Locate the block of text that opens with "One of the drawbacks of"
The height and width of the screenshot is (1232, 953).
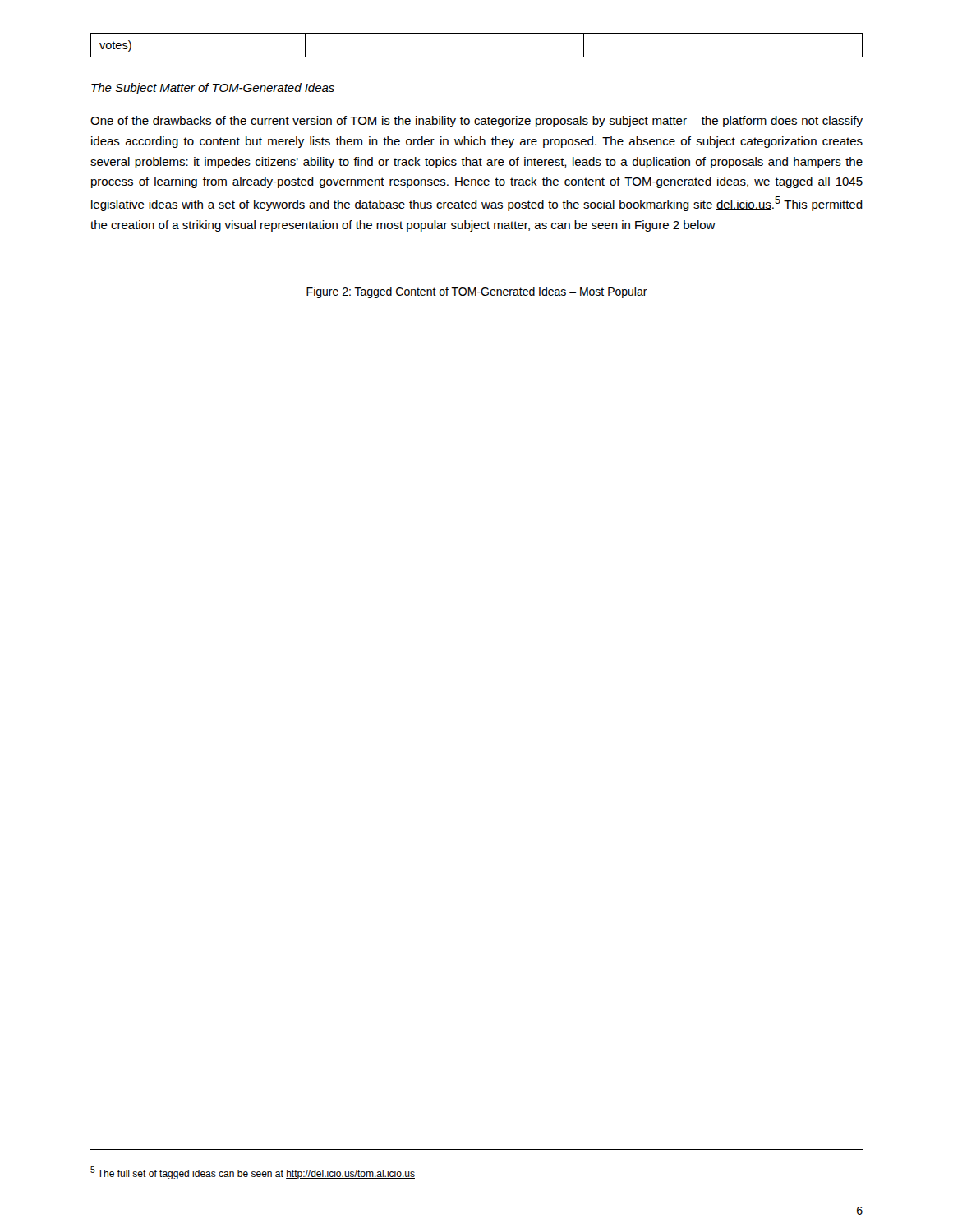tap(476, 173)
